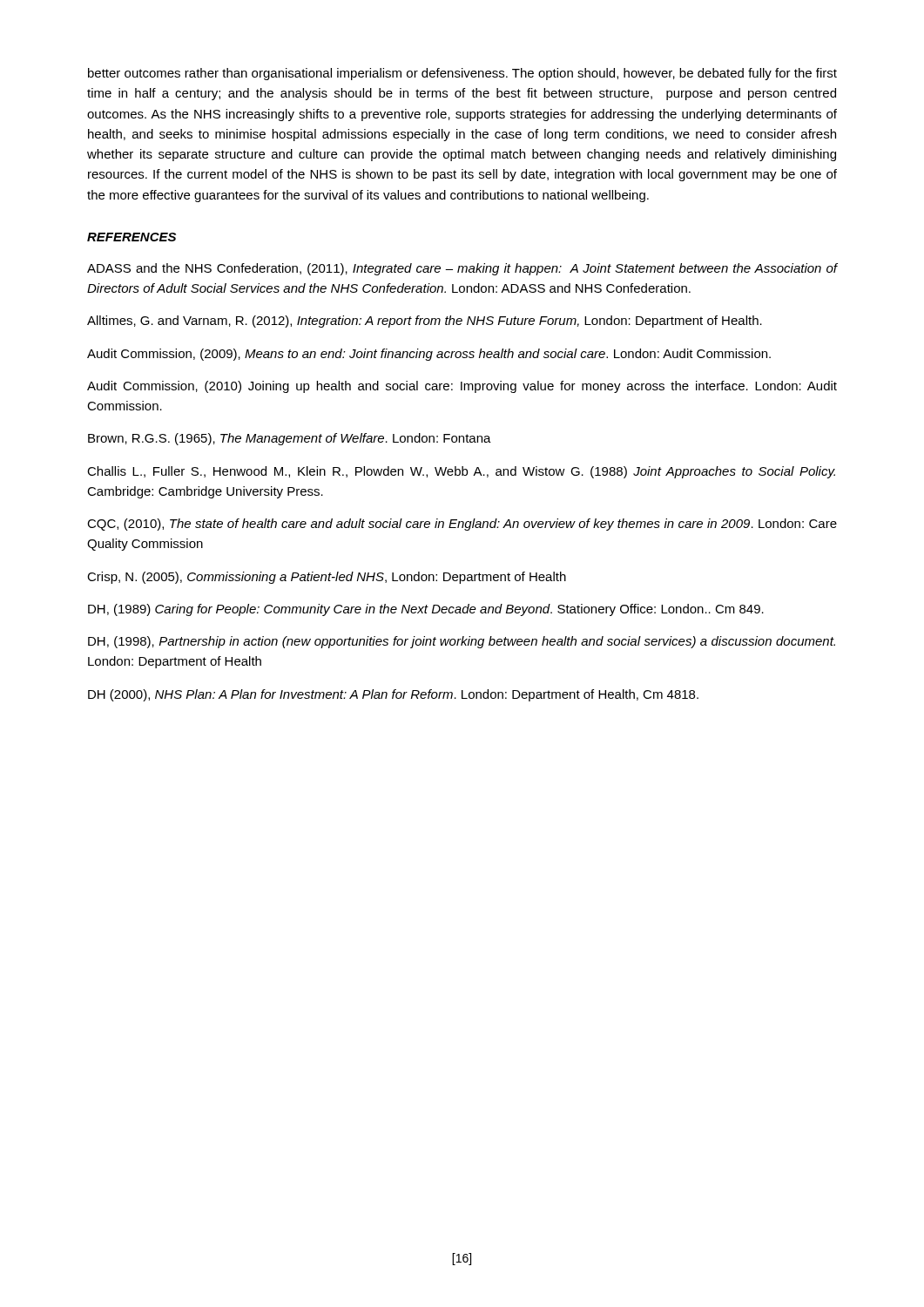Select the list item with the text "Audit Commission, (2009), Means"
The image size is (924, 1307).
(x=429, y=353)
